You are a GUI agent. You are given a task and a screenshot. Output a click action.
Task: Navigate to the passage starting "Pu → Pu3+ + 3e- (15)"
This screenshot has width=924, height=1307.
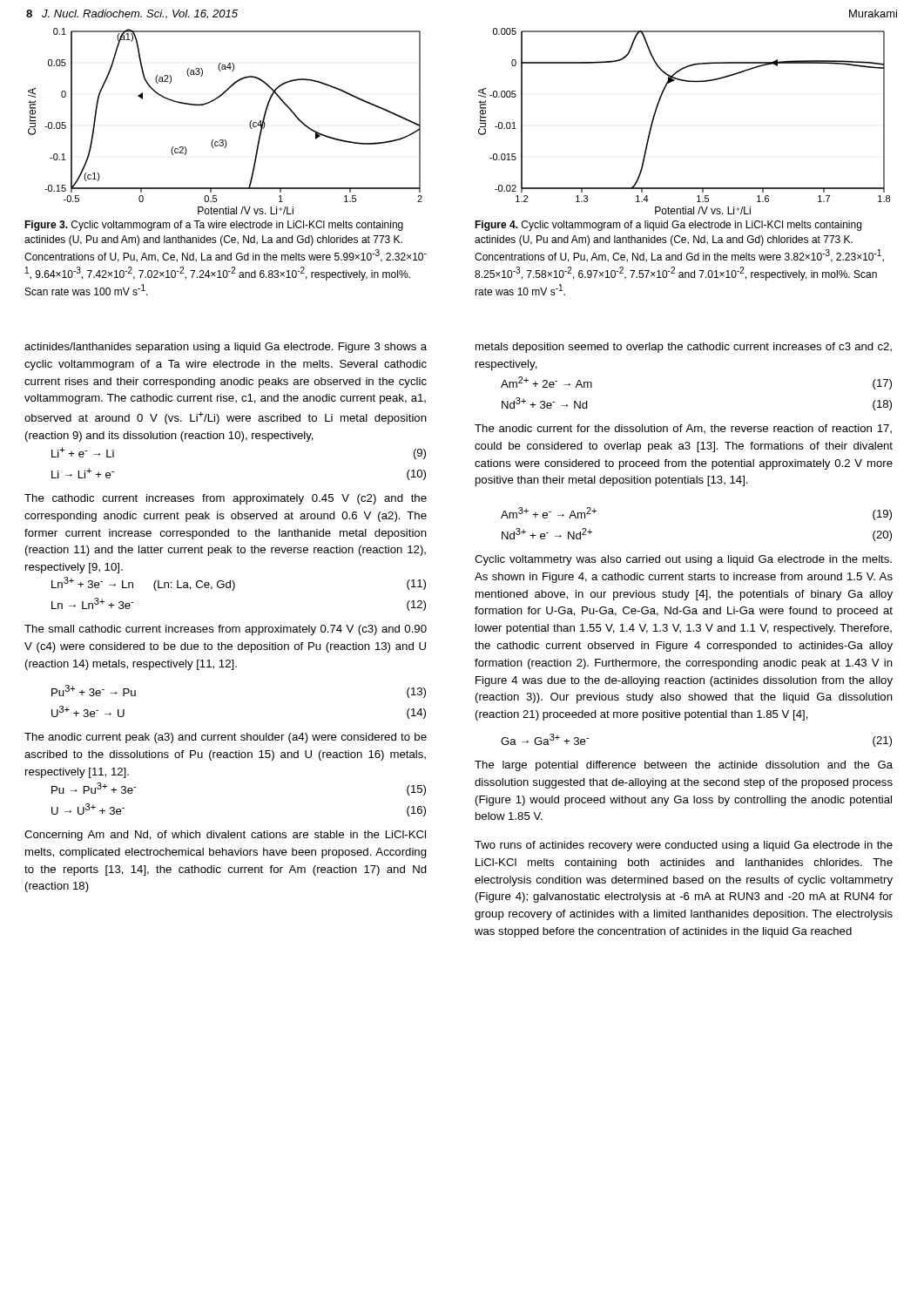[x=92, y=789]
